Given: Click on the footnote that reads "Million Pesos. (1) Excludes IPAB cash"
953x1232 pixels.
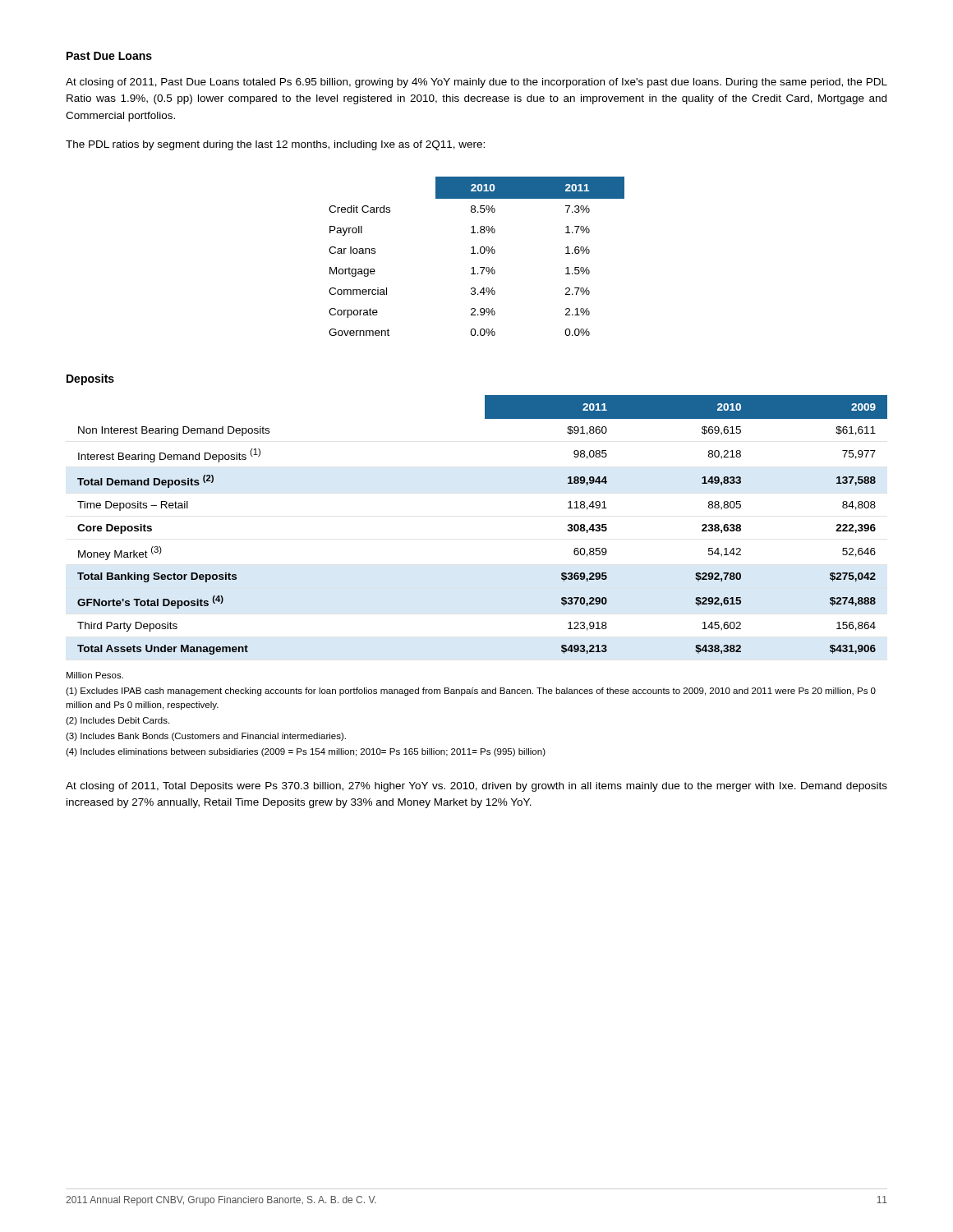Looking at the screenshot, I should pos(95,675).
